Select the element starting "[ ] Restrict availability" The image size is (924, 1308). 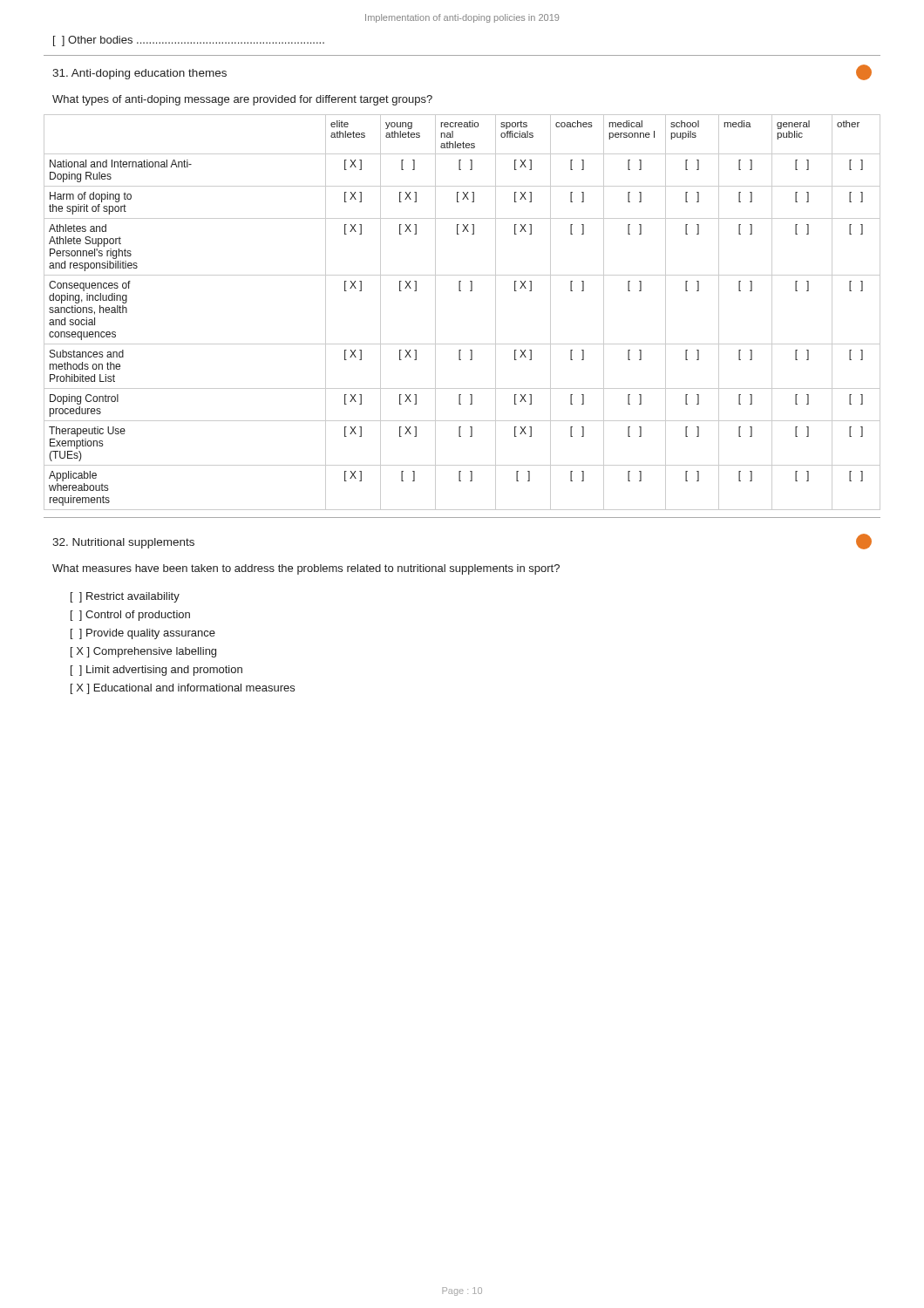point(125,596)
